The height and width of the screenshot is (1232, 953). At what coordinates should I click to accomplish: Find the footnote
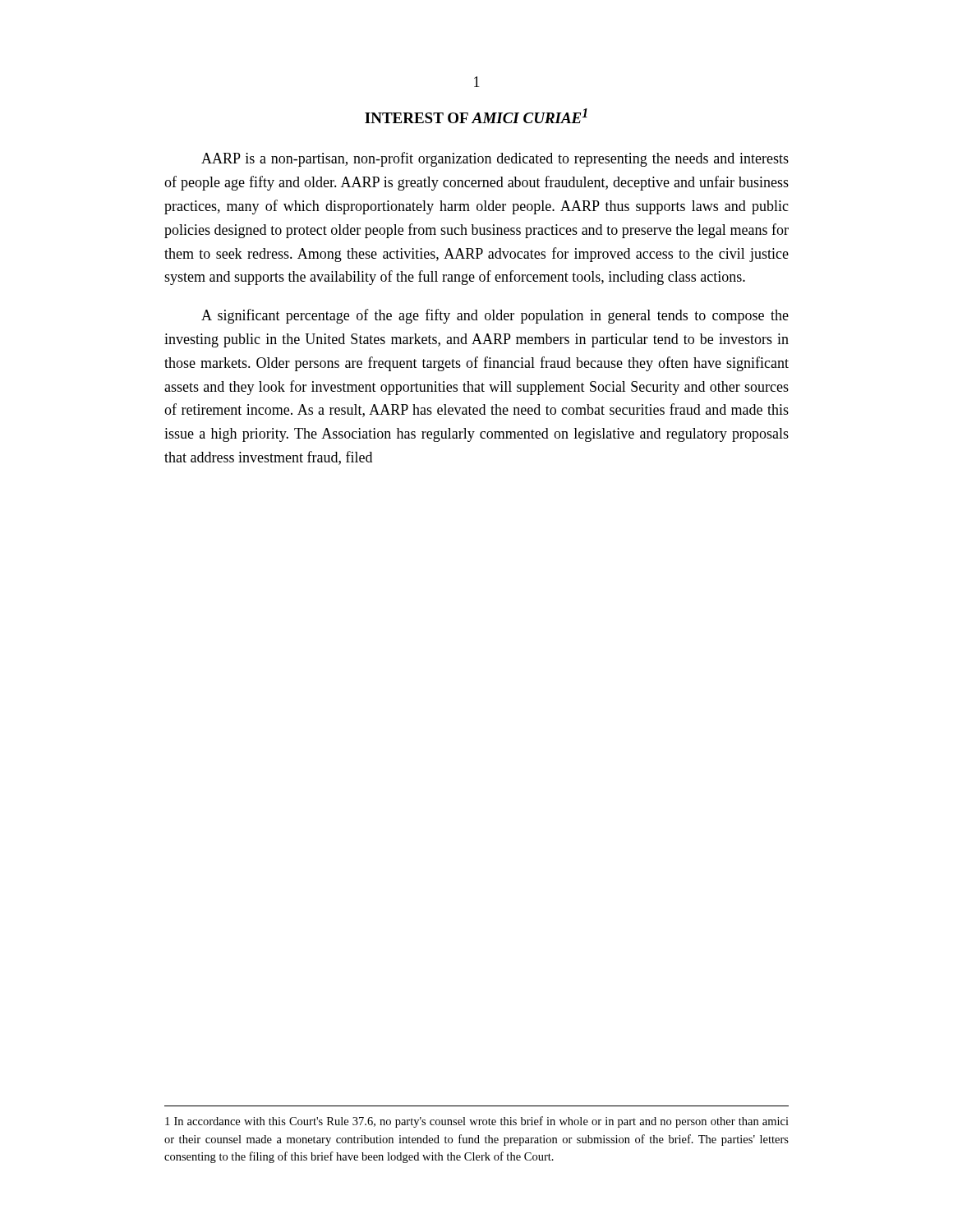pyautogui.click(x=476, y=1139)
